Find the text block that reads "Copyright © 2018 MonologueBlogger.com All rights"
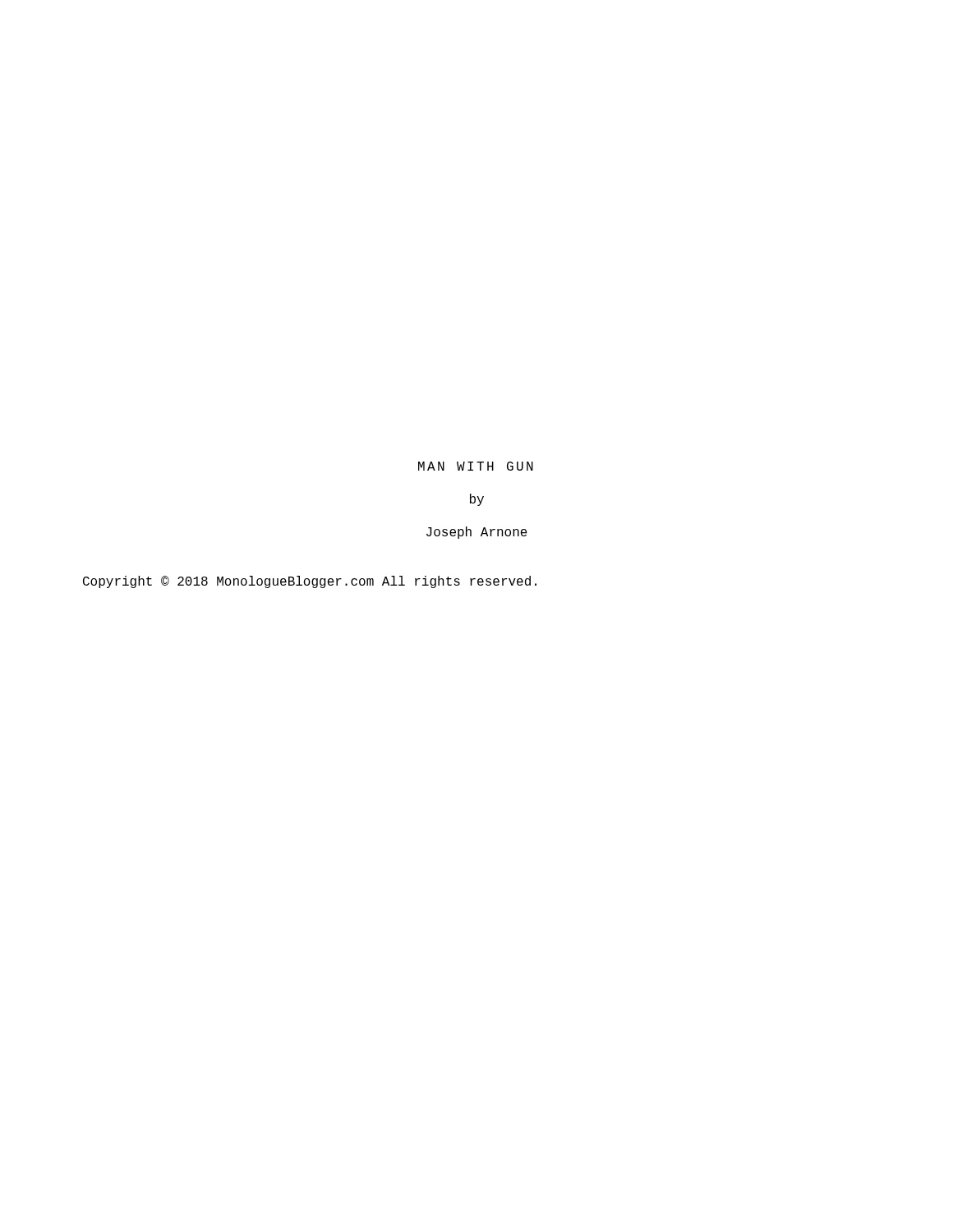Image resolution: width=953 pixels, height=1232 pixels. tap(311, 582)
